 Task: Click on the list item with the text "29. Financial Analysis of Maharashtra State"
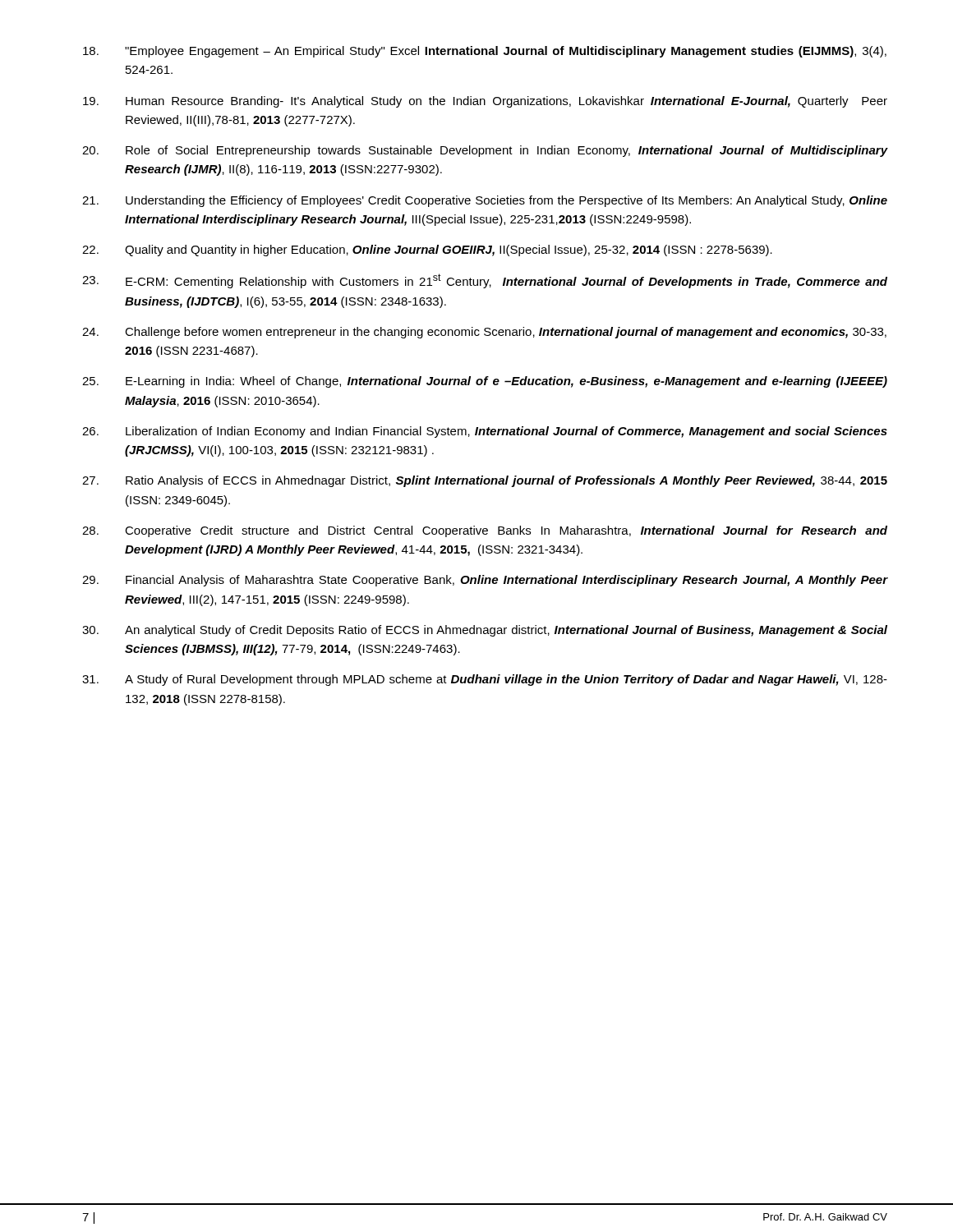pyautogui.click(x=485, y=589)
